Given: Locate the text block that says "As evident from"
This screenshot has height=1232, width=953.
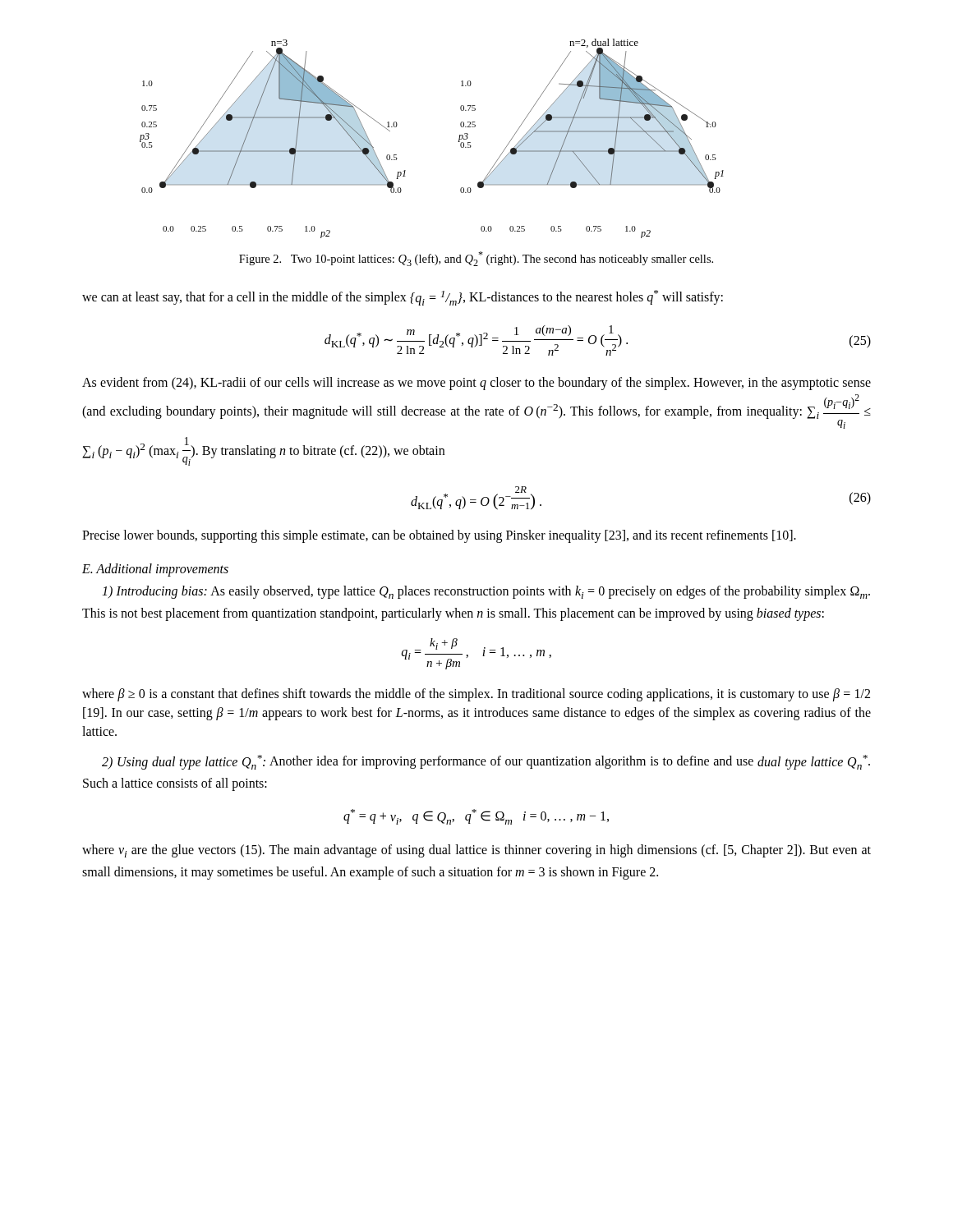Looking at the screenshot, I should click(476, 423).
